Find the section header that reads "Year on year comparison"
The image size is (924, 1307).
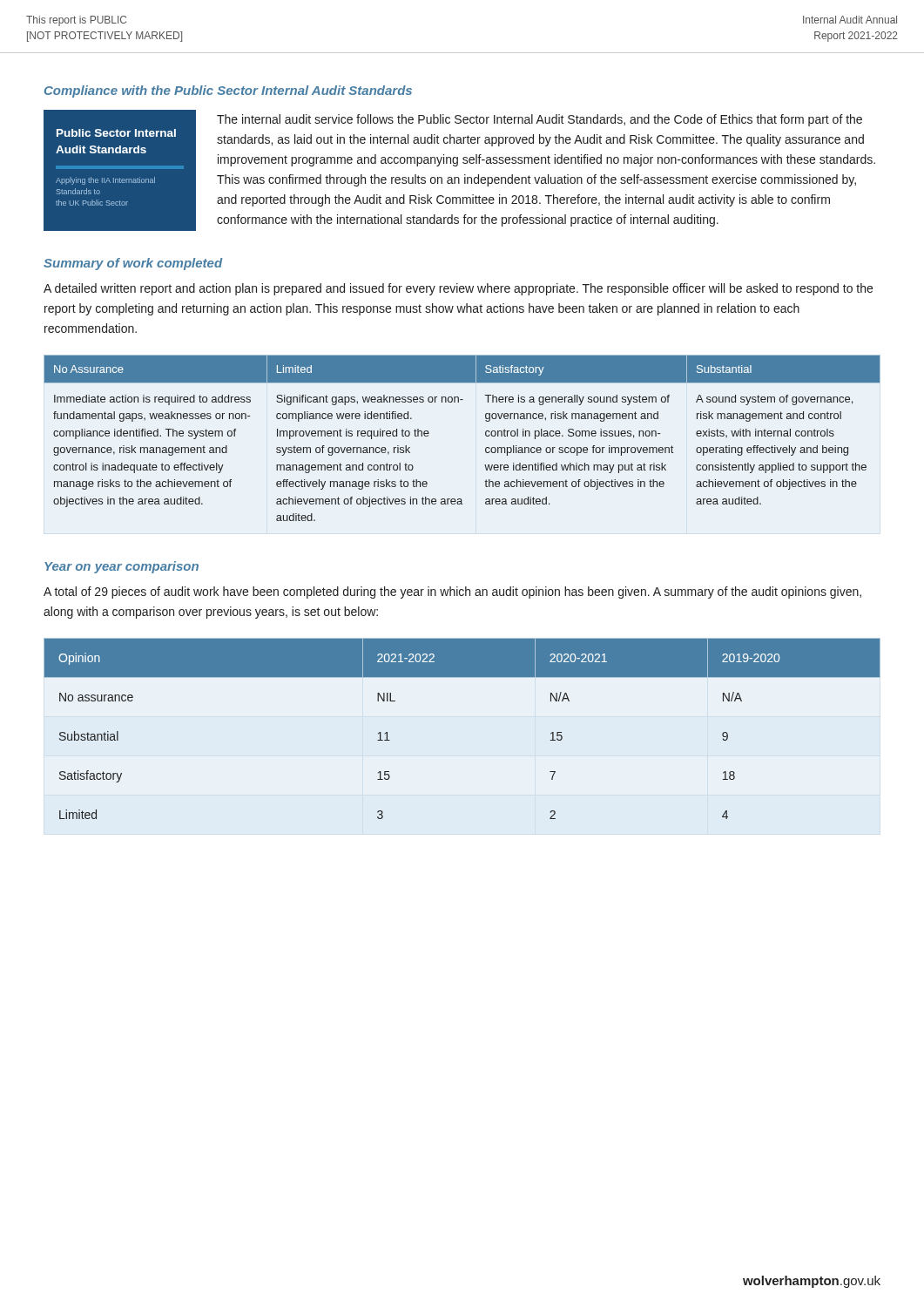121,566
